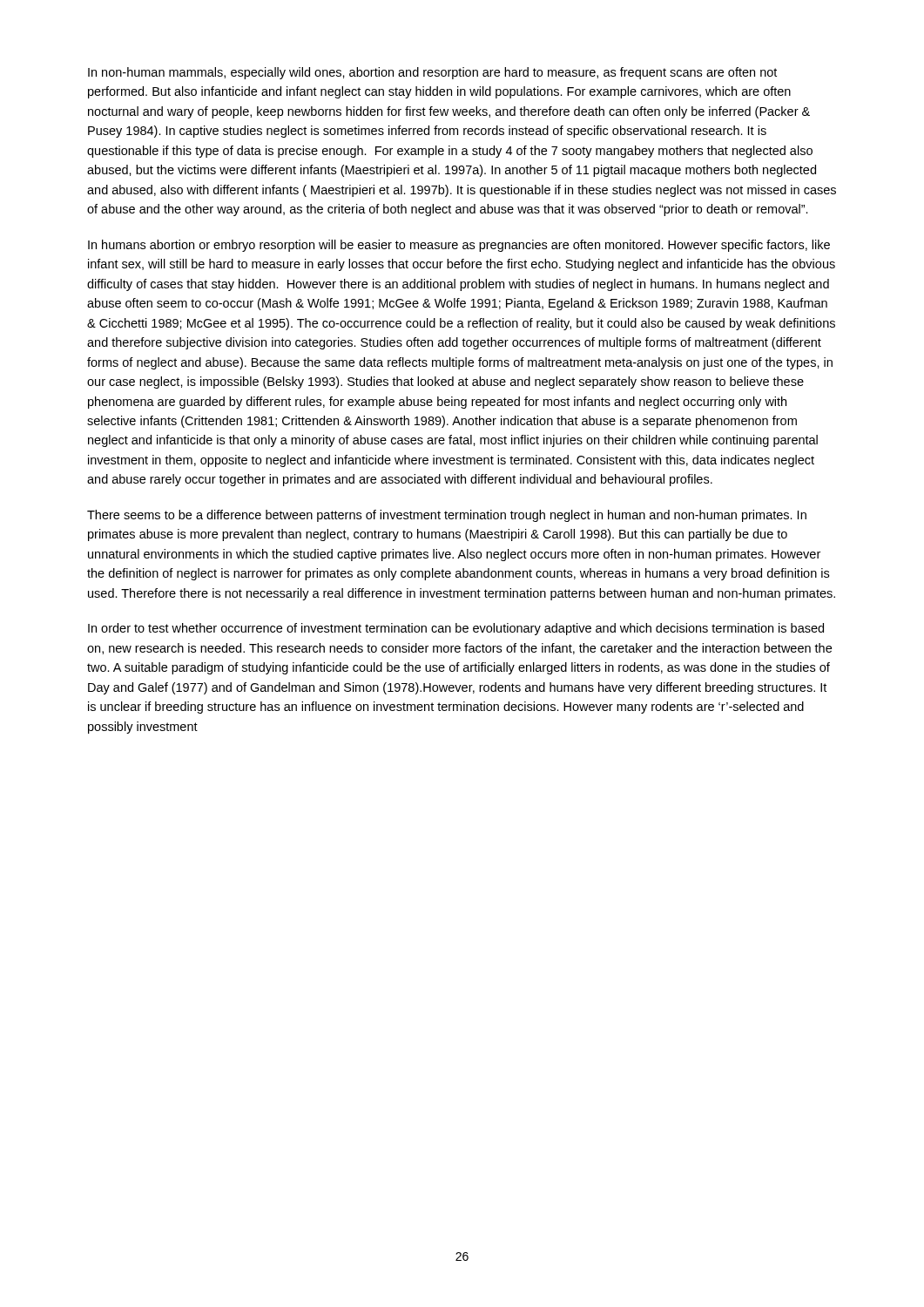Point to the text block starting "In humans abortion or embryo resorption will be"
Image resolution: width=924 pixels, height=1307 pixels.
point(461,362)
